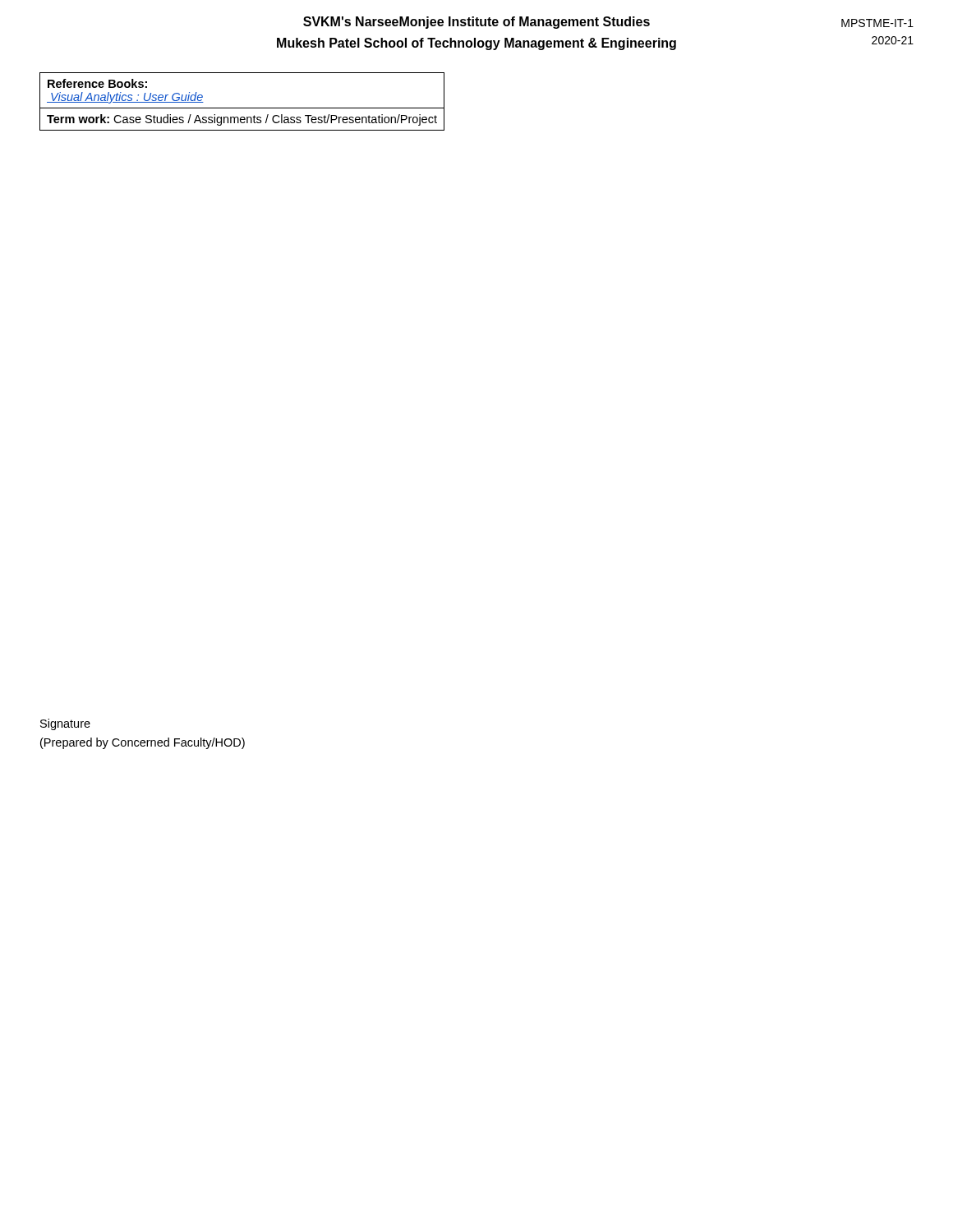Click the title that begins "SVKM's NarseeMonjee Institute"
Image resolution: width=953 pixels, height=1232 pixels.
pos(476,32)
